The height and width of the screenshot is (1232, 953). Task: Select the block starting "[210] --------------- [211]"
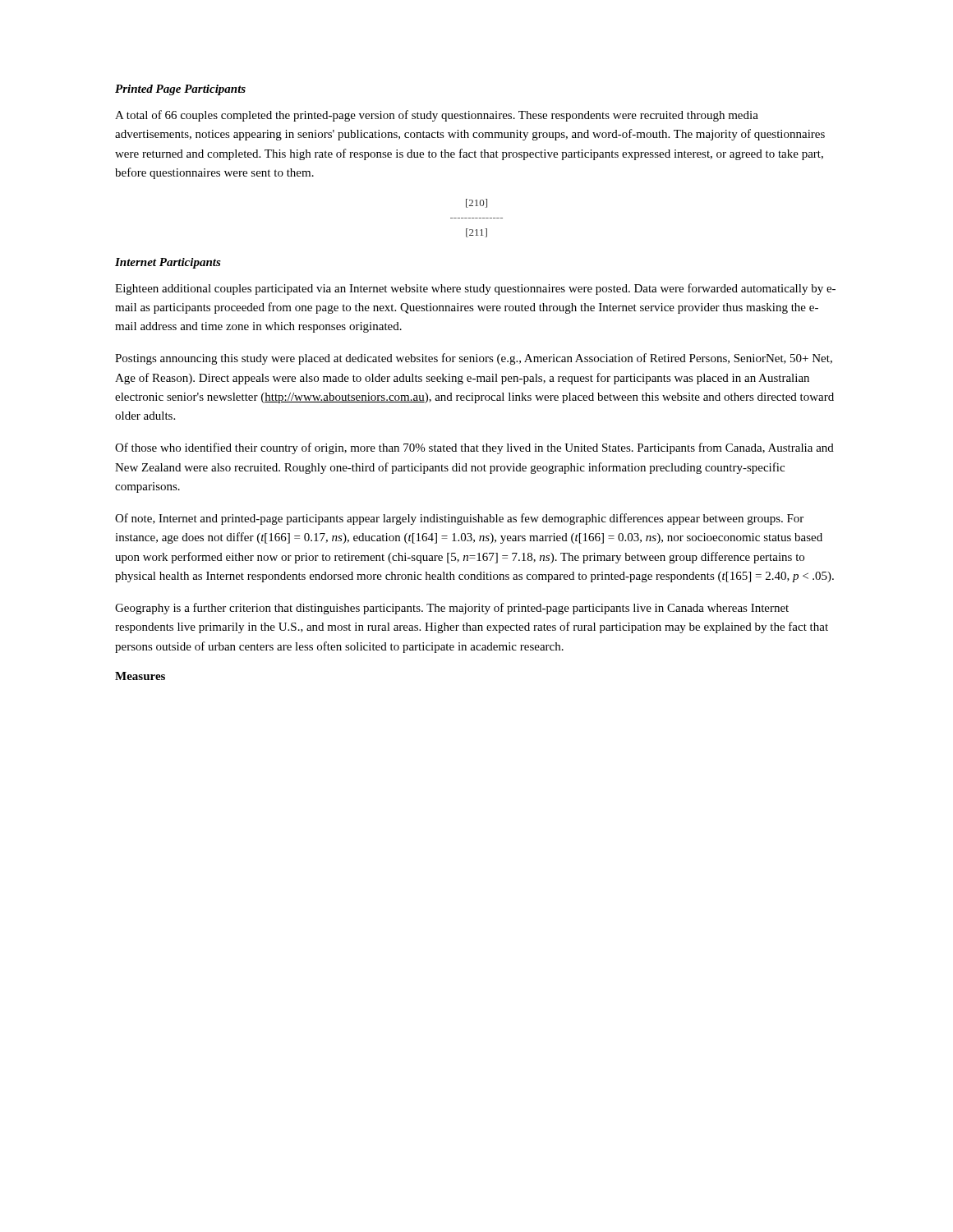tap(476, 217)
